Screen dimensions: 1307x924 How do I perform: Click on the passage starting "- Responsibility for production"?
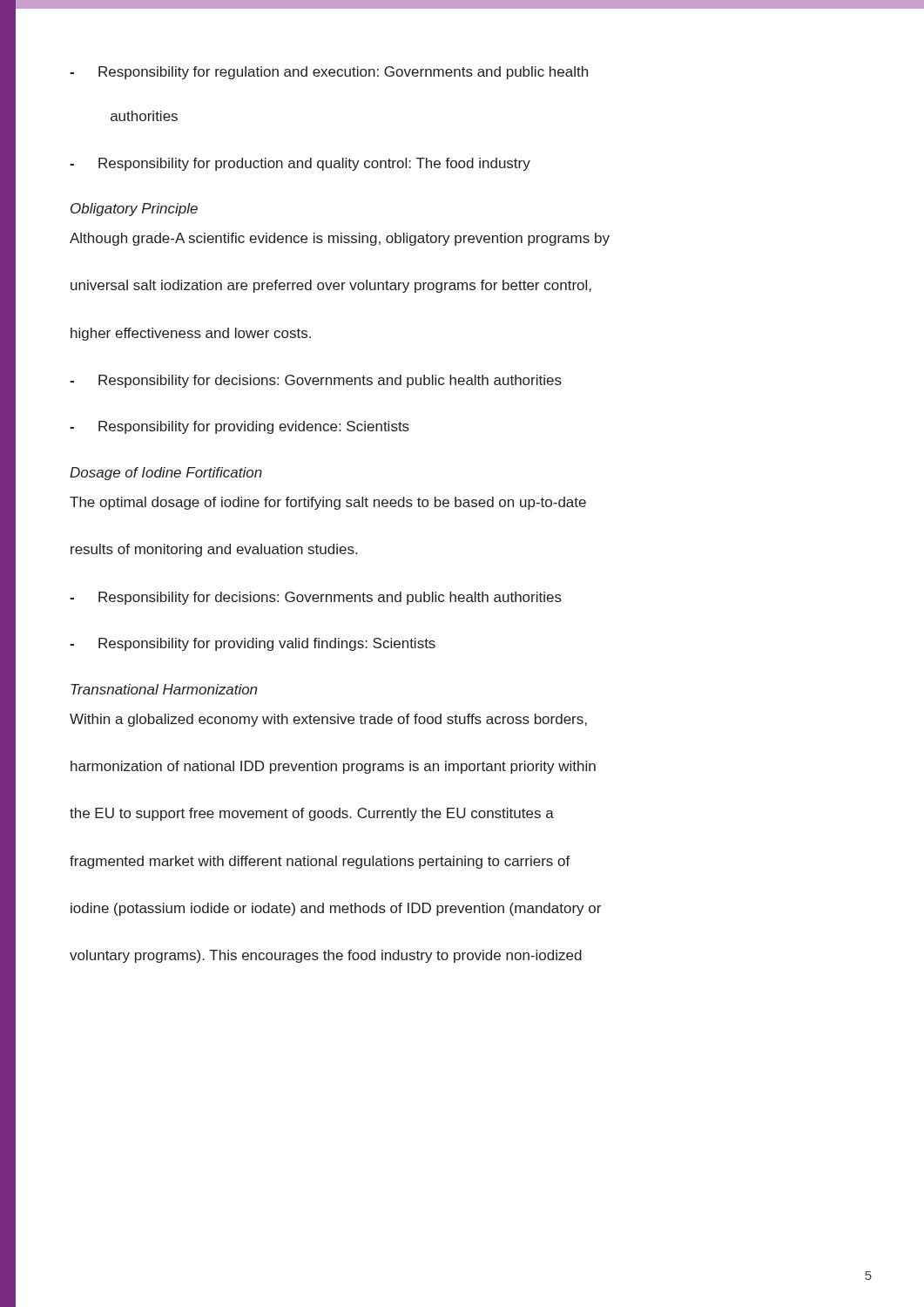click(x=453, y=163)
